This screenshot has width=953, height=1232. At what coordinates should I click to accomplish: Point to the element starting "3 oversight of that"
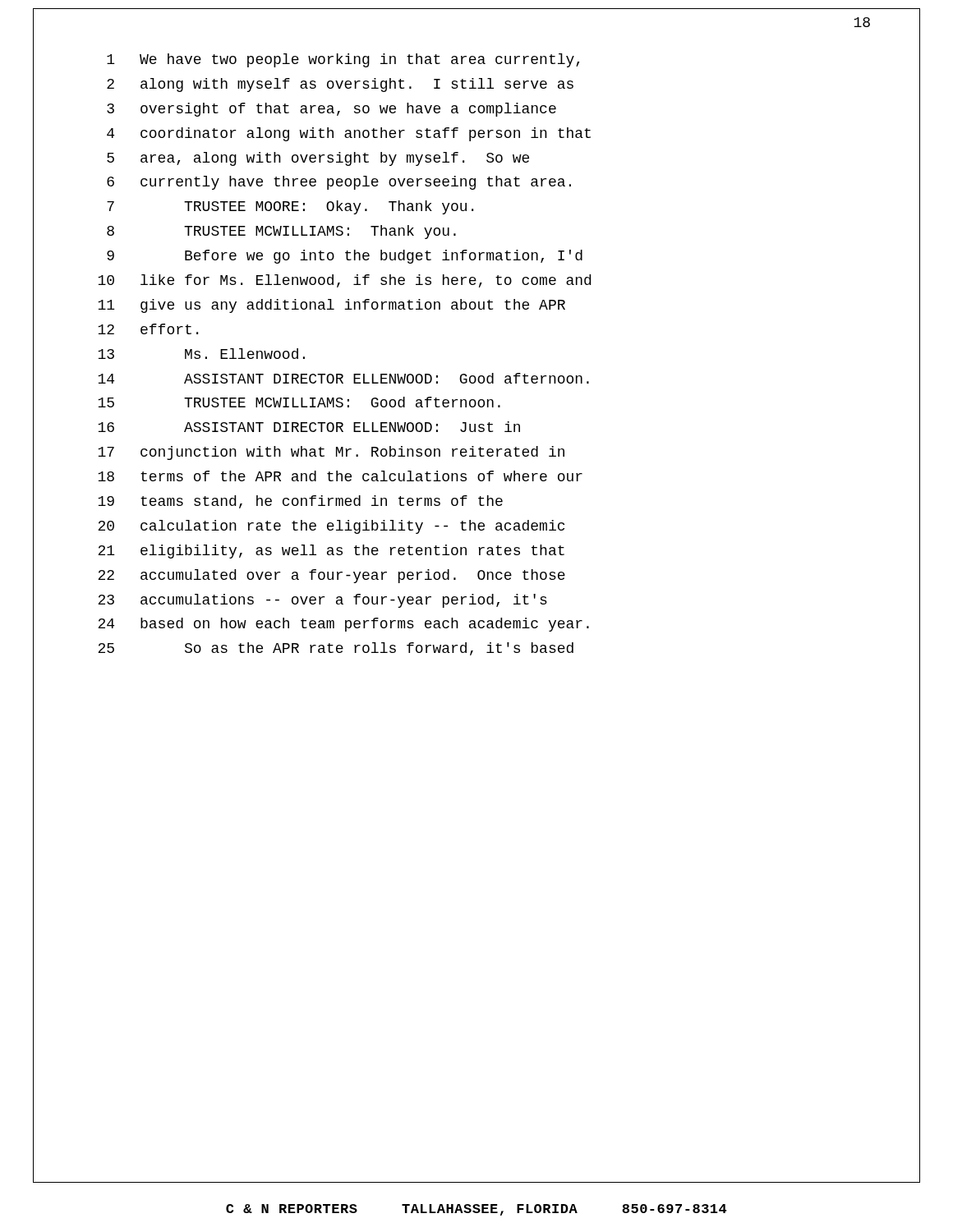[x=476, y=110]
